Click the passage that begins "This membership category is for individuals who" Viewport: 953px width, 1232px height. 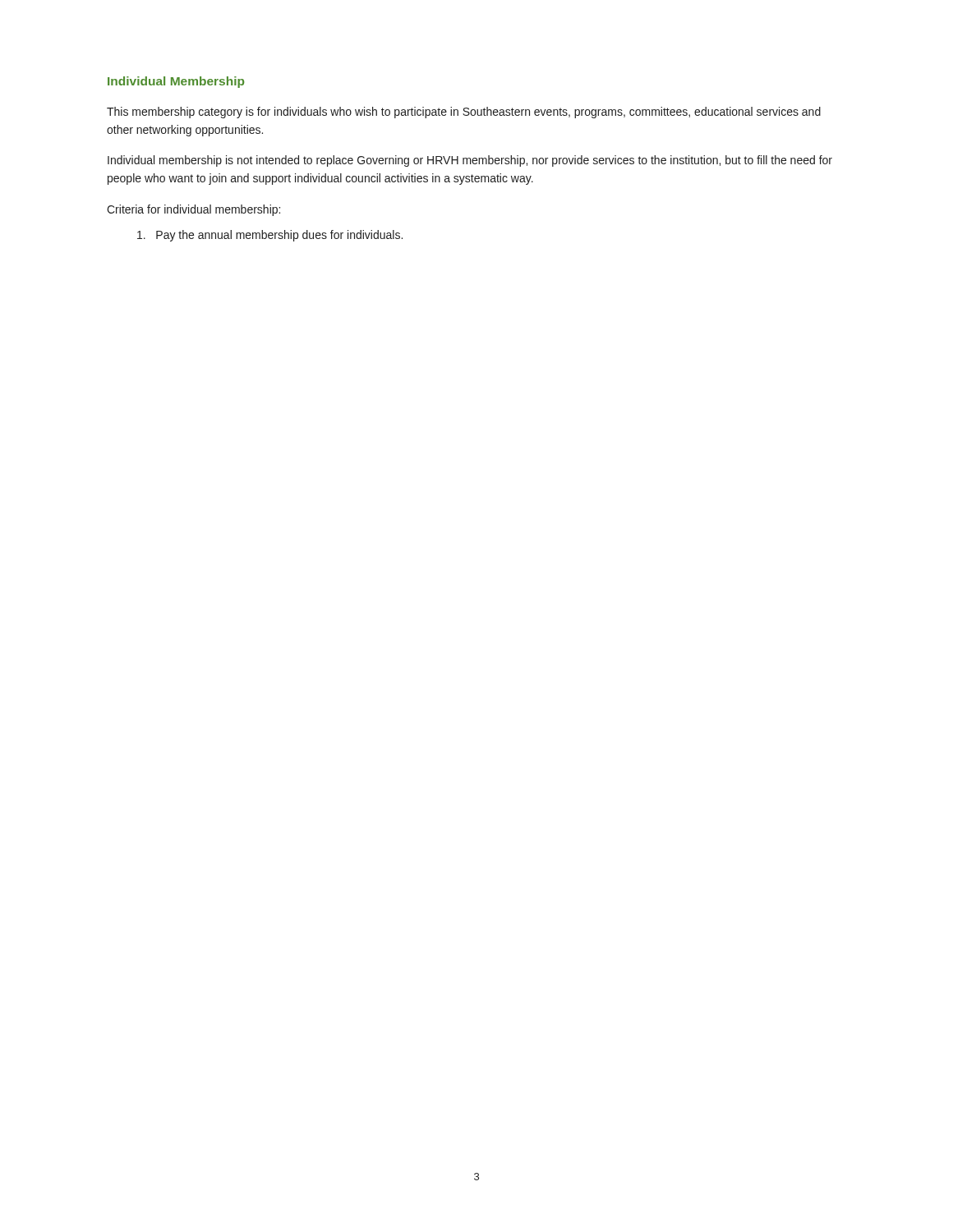(x=464, y=121)
